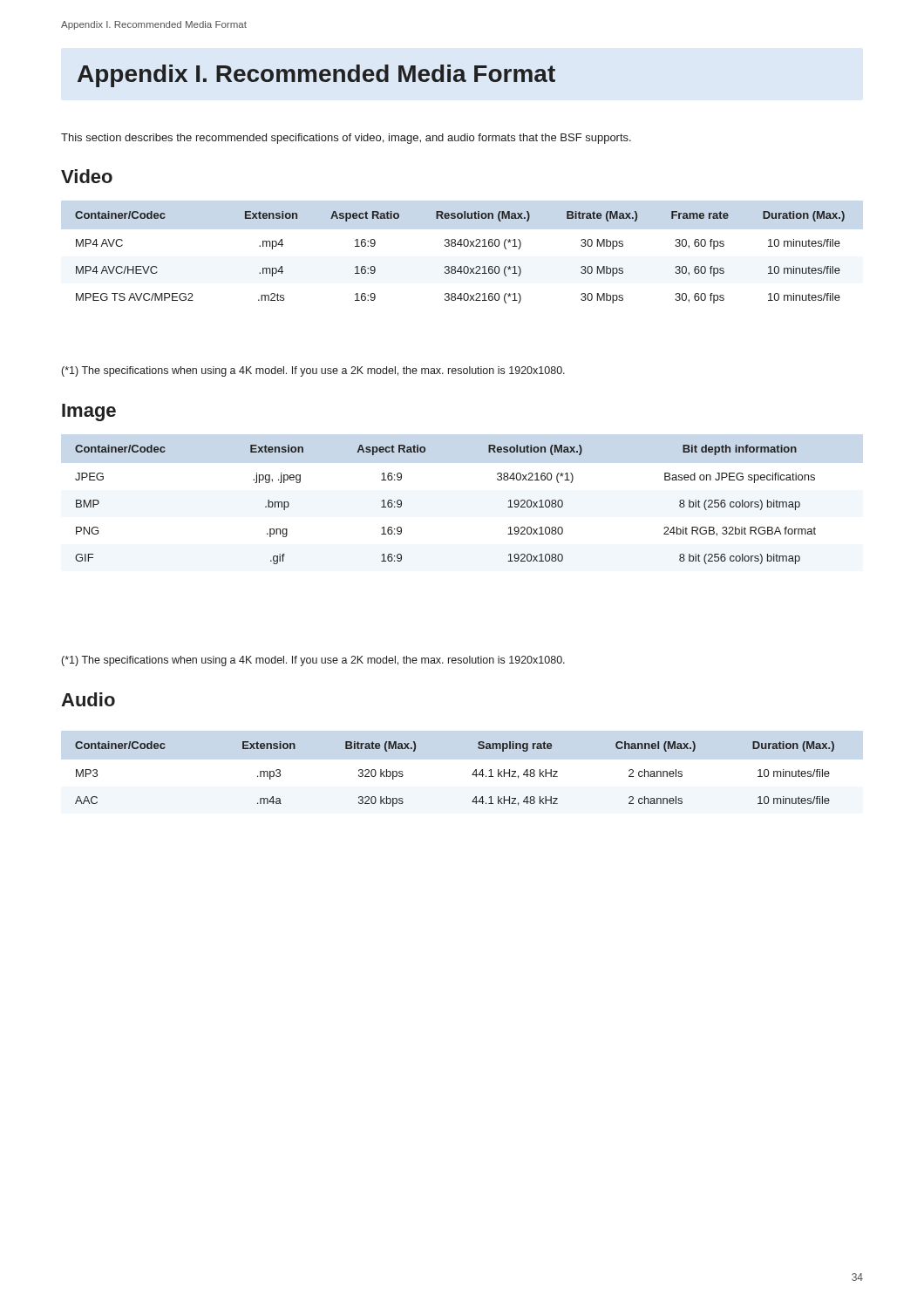Viewport: 924px width, 1308px height.
Task: Click on the table containing "24bit RGB, 32bit RGBA format"
Action: (462, 503)
